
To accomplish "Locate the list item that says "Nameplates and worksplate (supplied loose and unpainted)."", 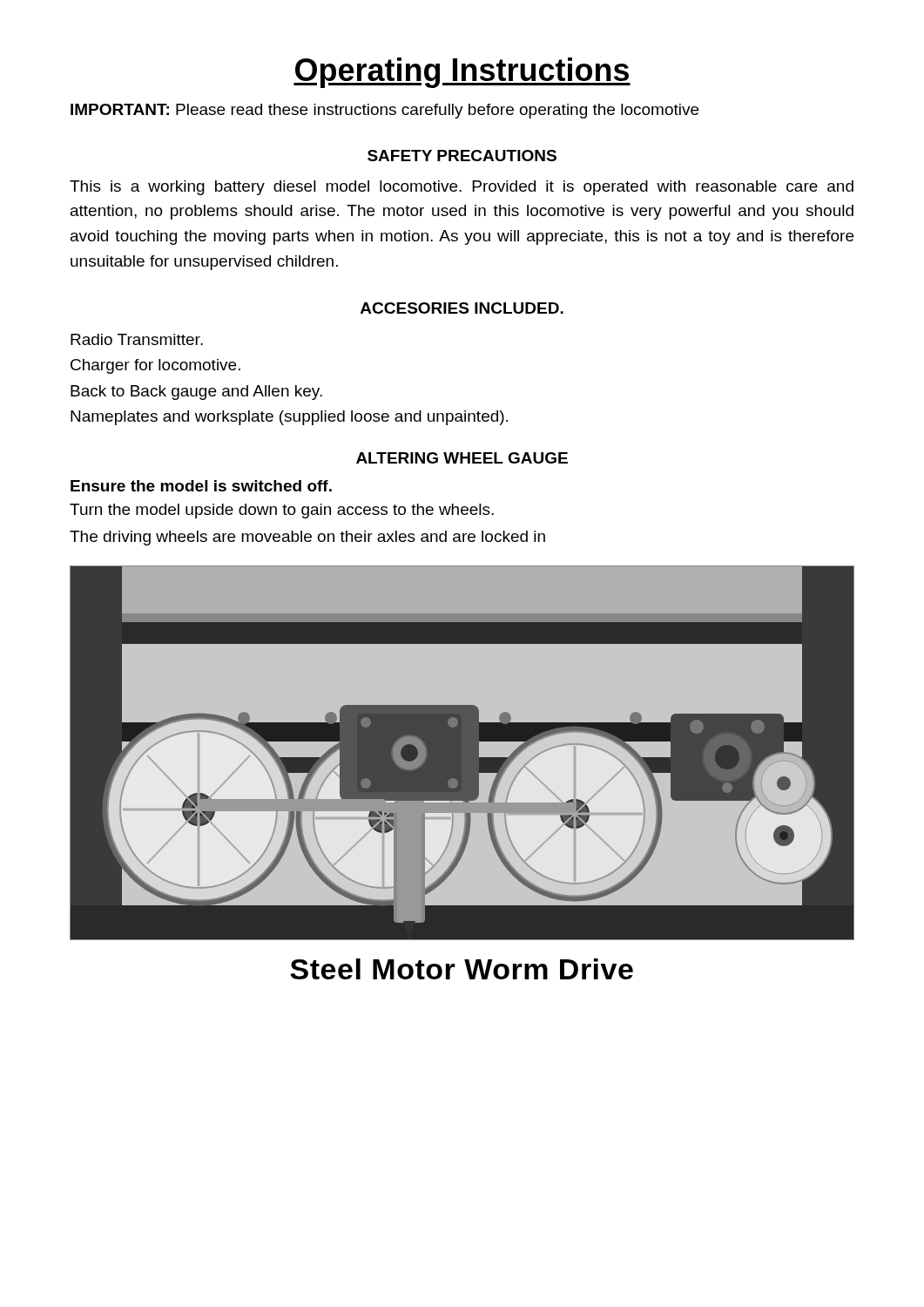I will 289,416.
